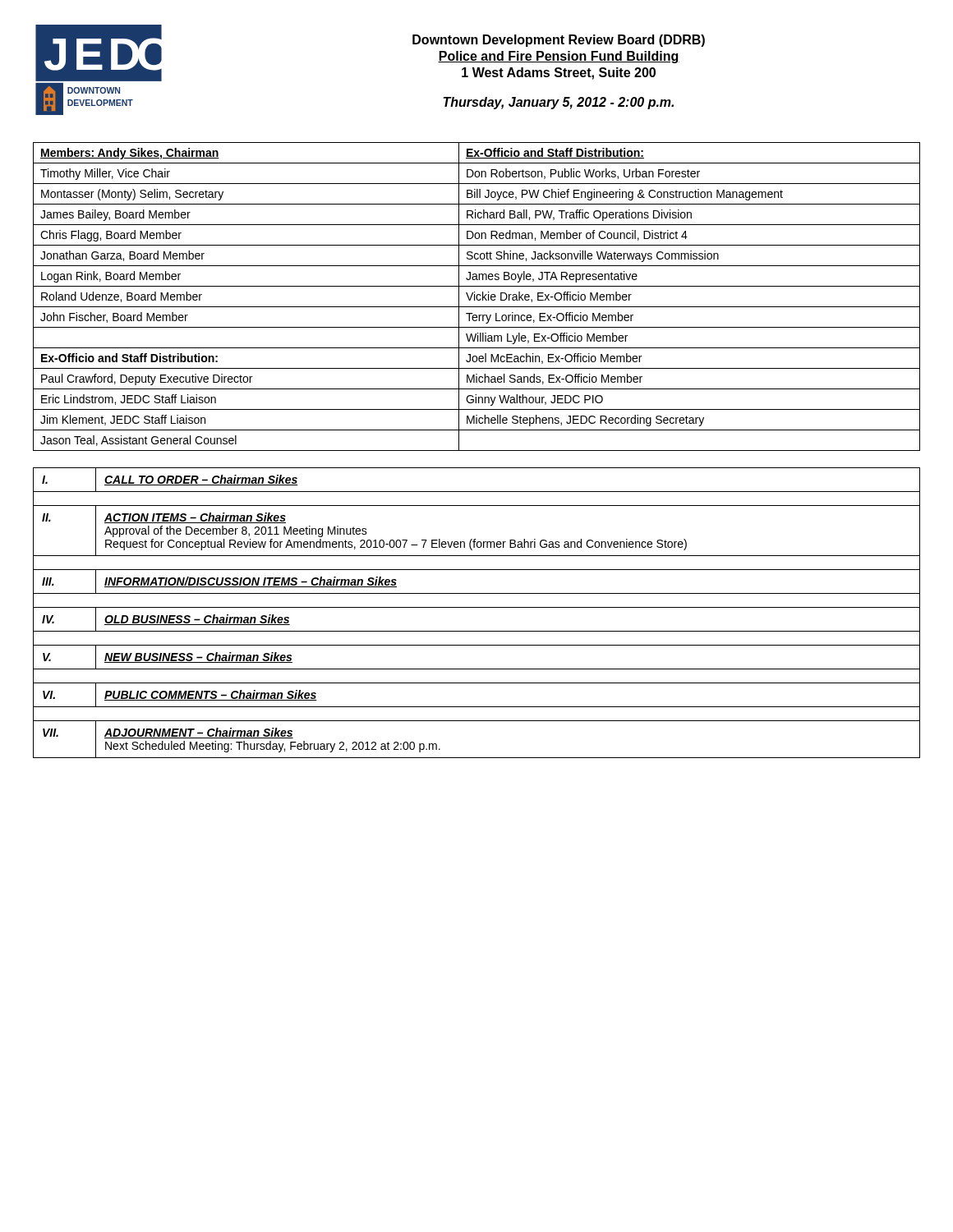Screen dimensions: 1232x953
Task: Find the list item with the text "ACTION ITEMS – Chairman Sikes Approval of the"
Action: point(508,531)
